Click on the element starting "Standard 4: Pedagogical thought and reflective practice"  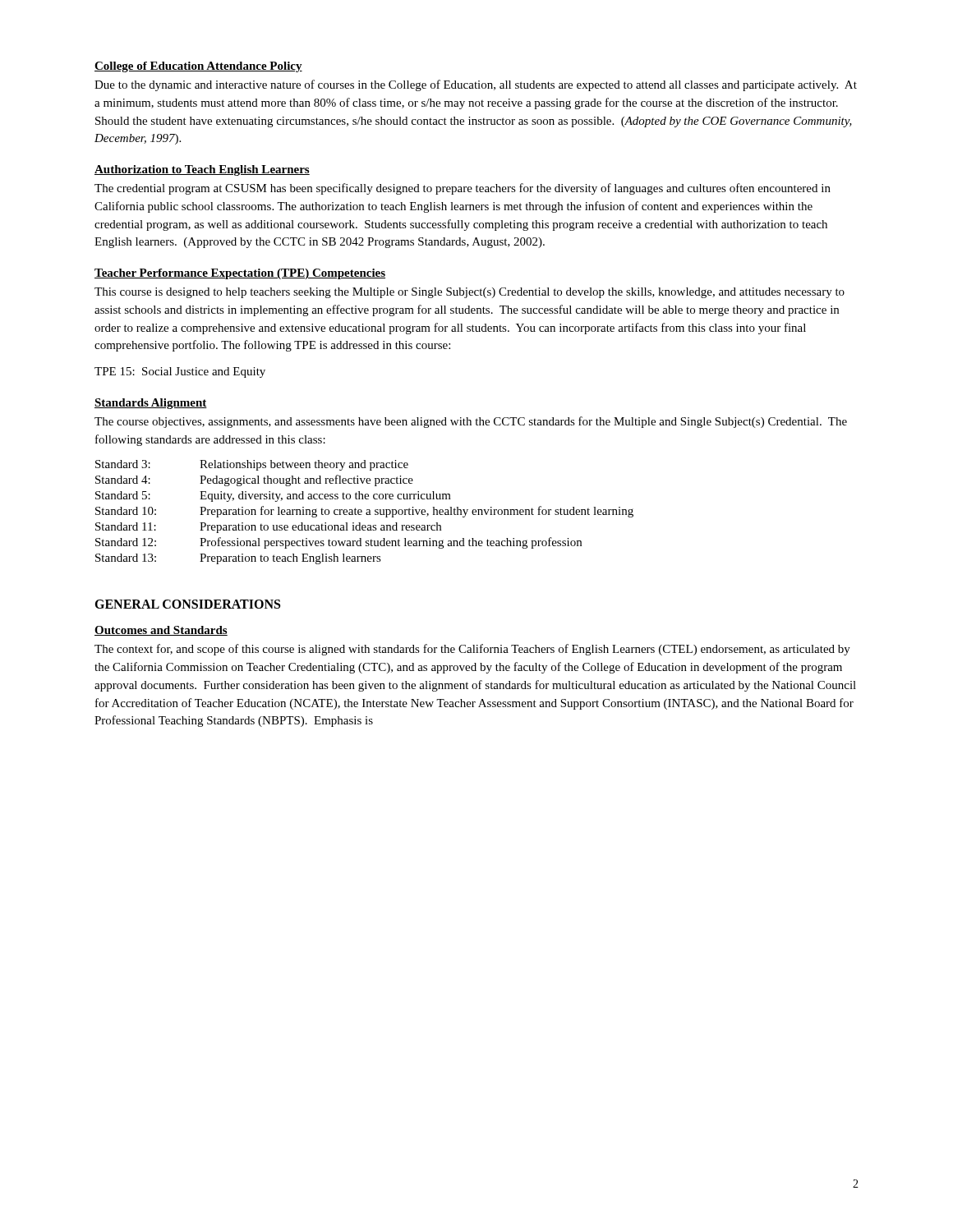tap(254, 480)
